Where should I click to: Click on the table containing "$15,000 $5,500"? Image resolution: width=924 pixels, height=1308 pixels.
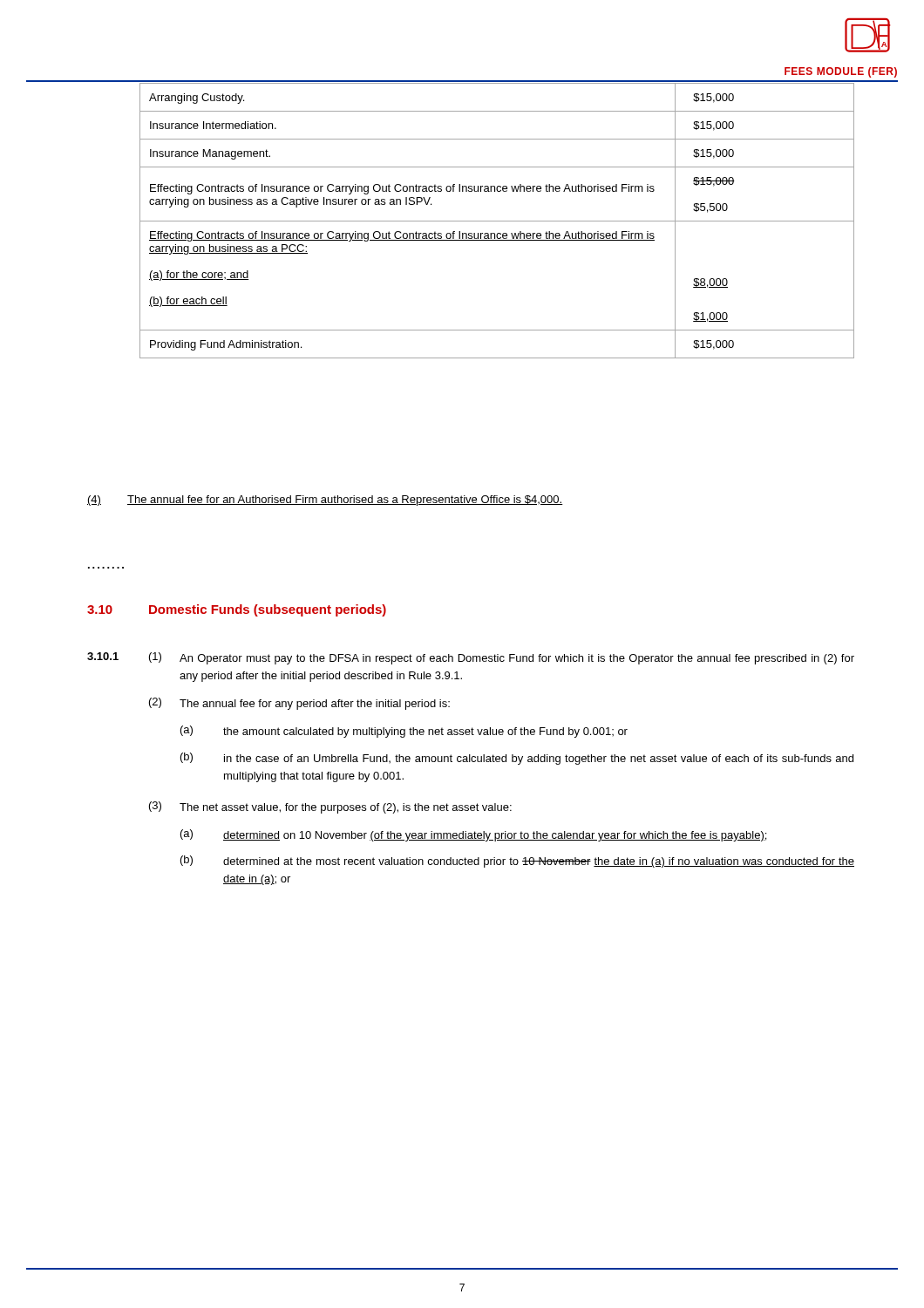click(497, 221)
